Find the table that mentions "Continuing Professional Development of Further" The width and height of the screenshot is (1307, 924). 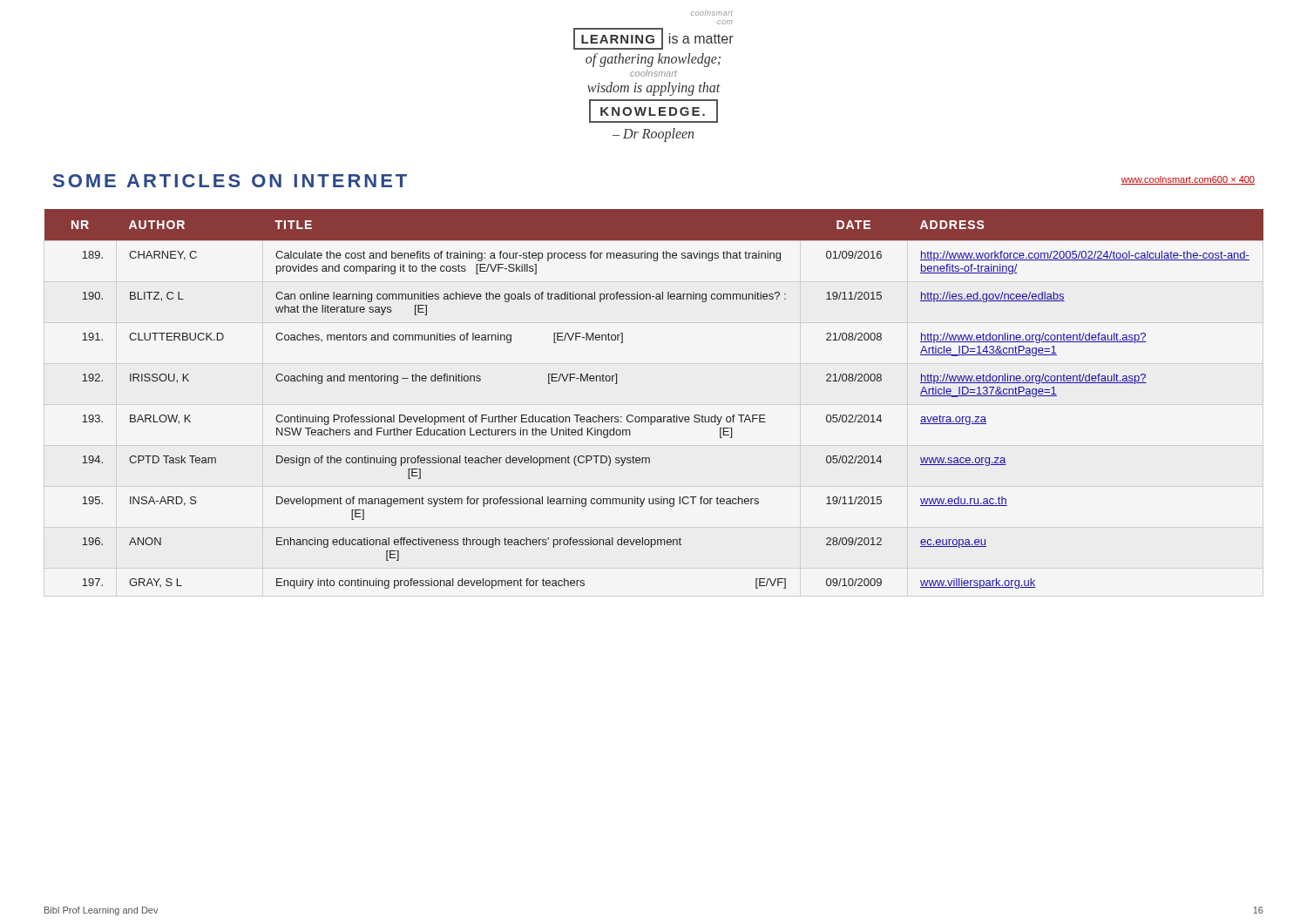654,549
